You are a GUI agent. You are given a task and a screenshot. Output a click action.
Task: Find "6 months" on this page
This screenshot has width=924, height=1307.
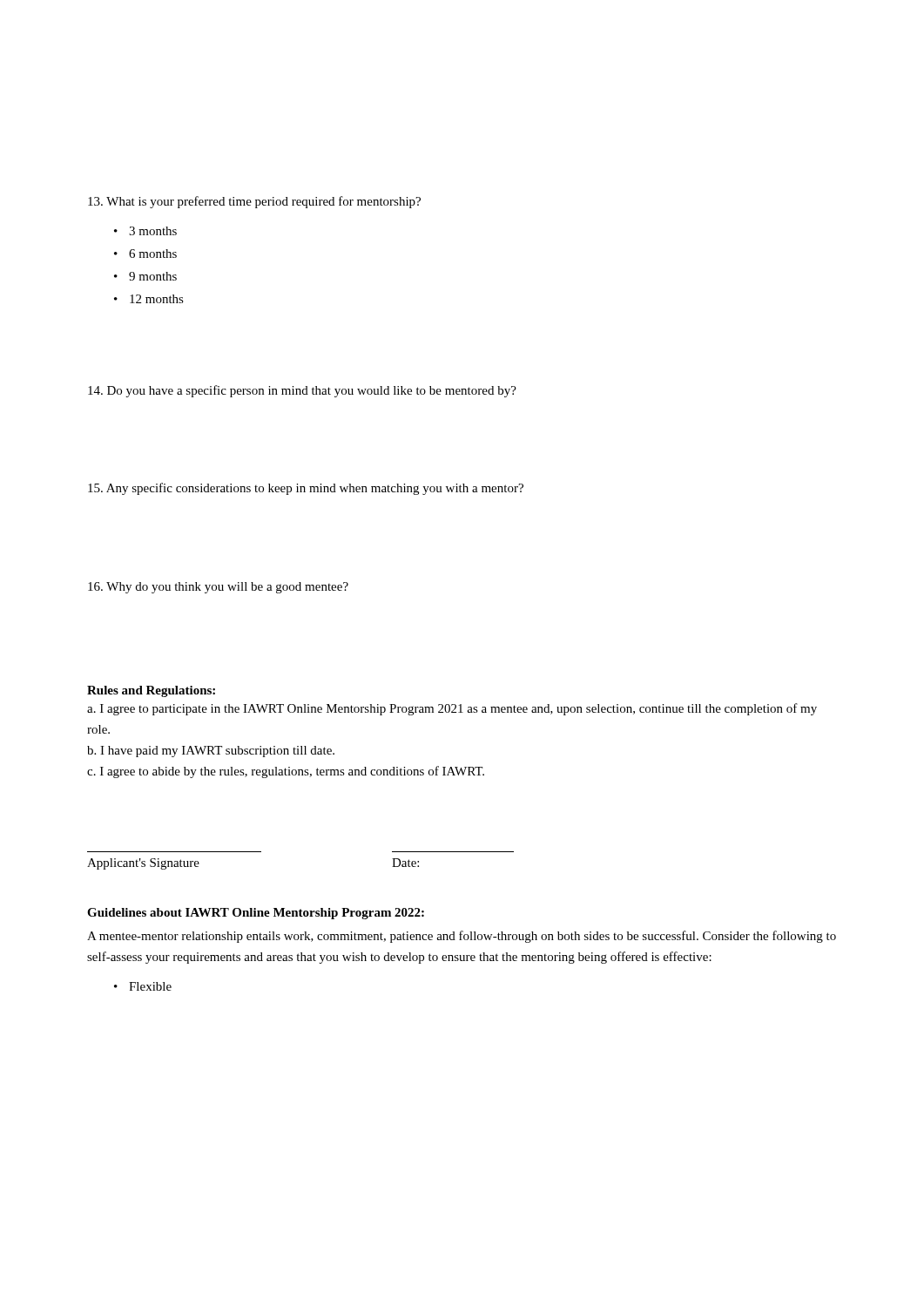point(153,253)
